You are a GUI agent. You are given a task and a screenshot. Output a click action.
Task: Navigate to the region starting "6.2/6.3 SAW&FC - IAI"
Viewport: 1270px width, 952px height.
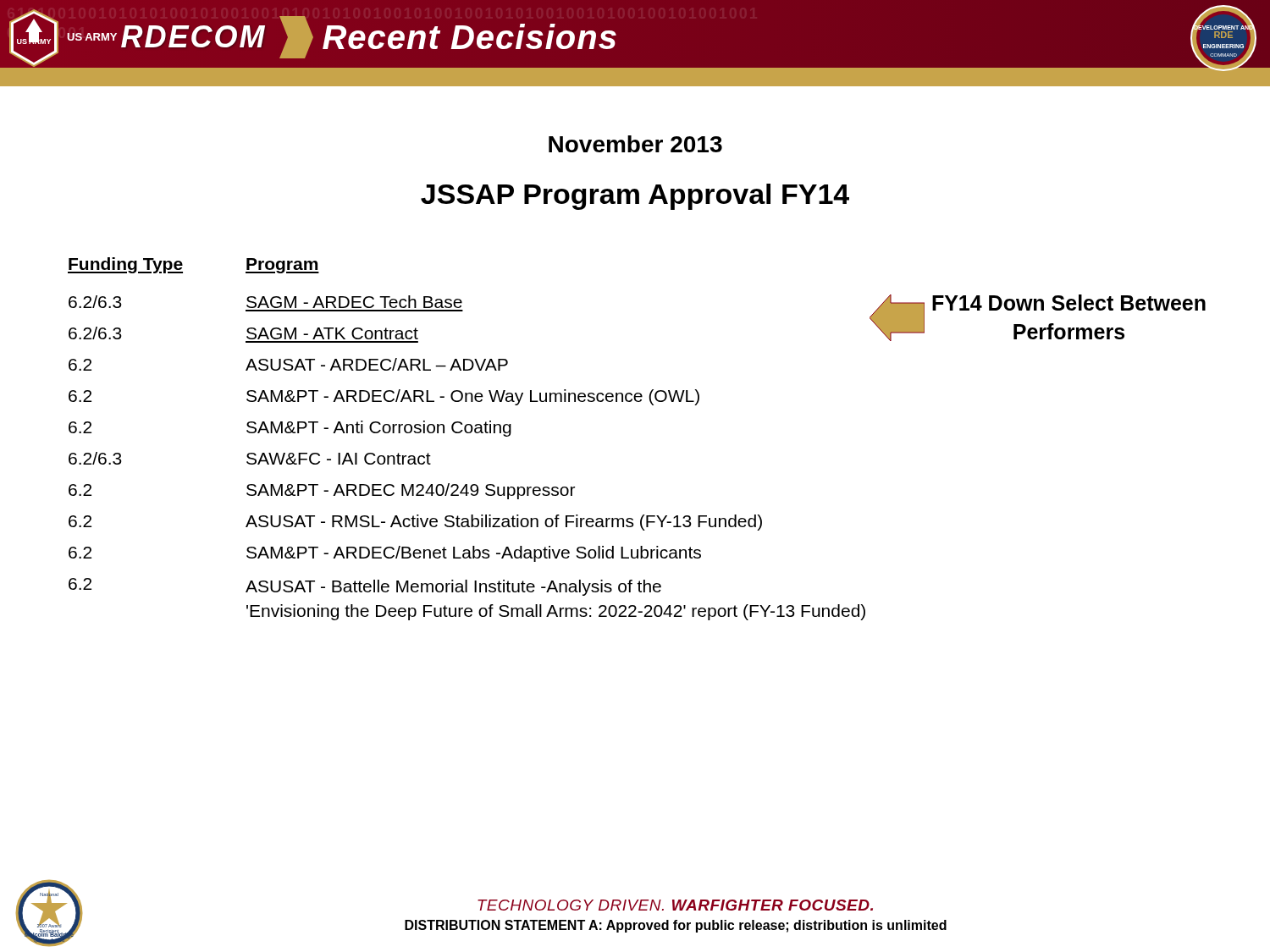tap(249, 459)
